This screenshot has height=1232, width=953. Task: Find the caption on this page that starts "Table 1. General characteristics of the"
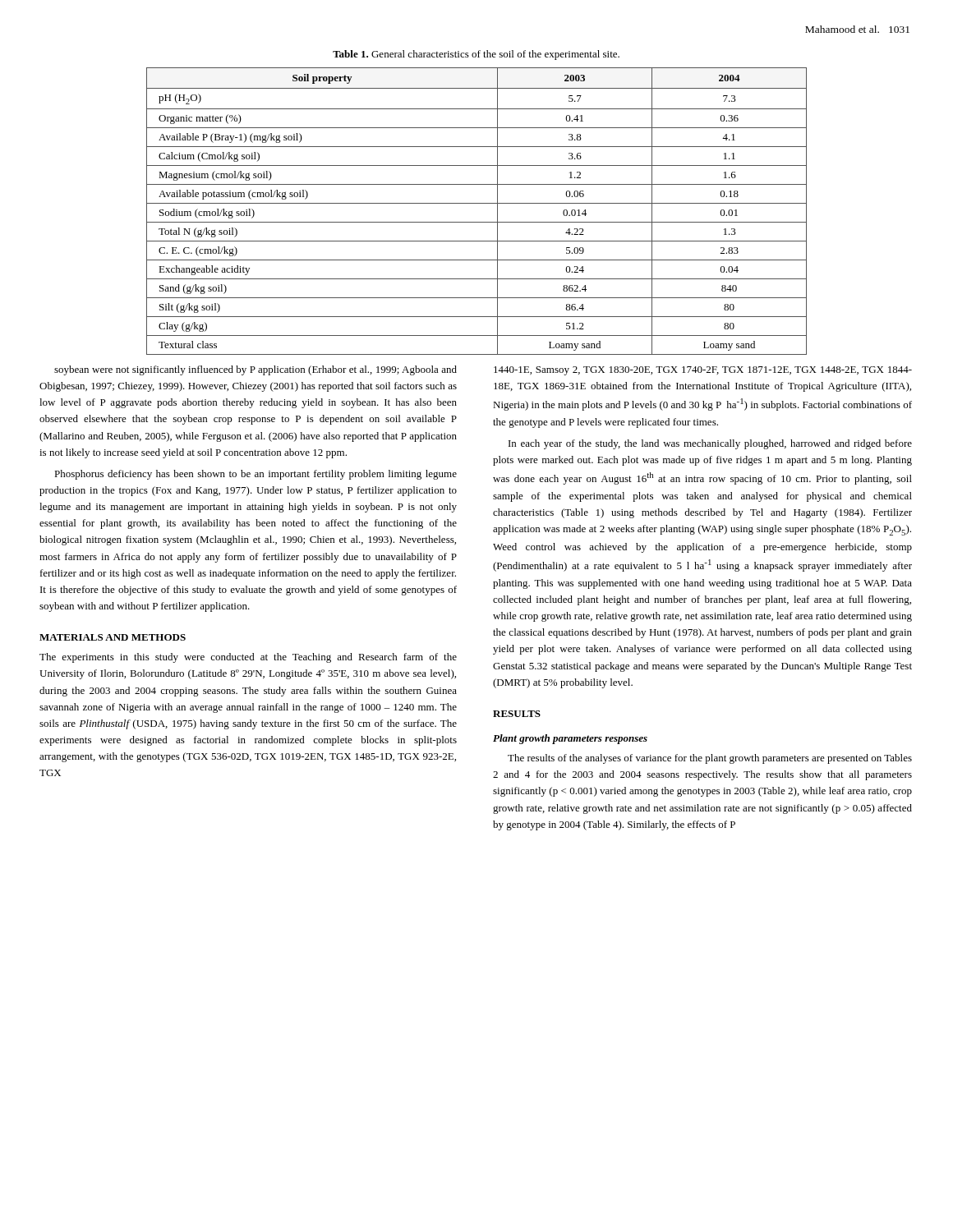476,54
